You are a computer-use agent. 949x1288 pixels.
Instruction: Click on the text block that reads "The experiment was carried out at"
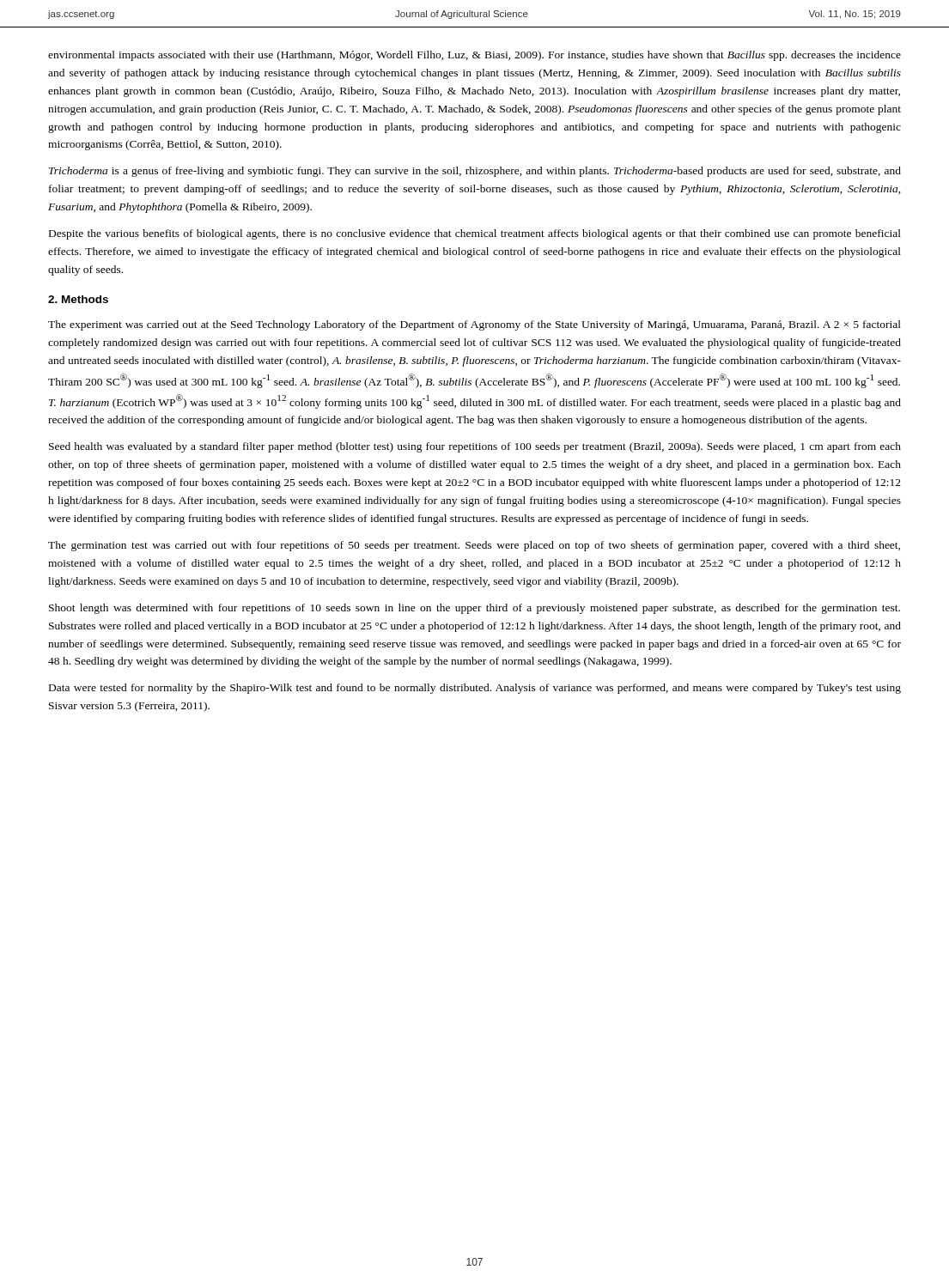(474, 373)
